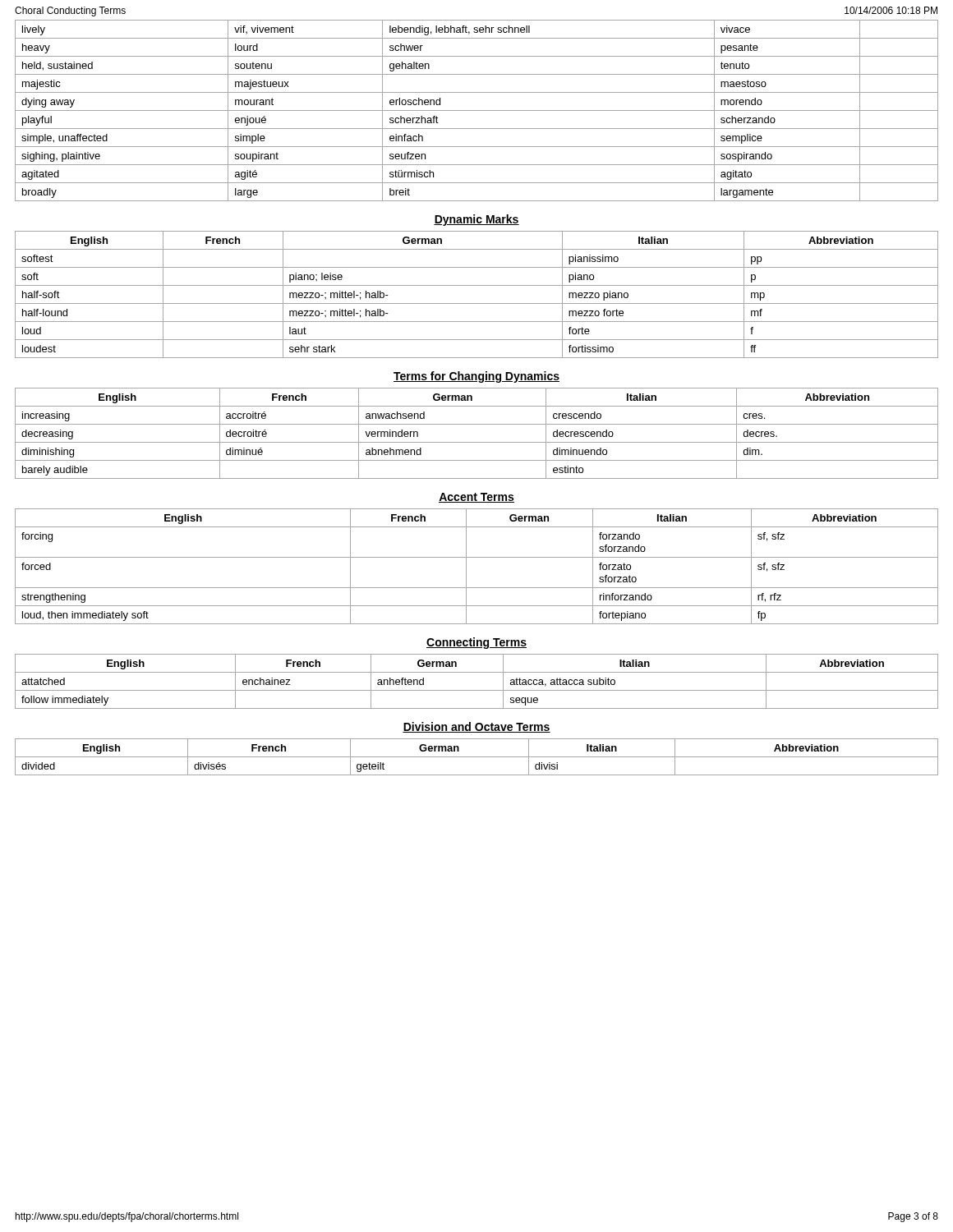Locate the table with the text "rf, rfz"

tap(476, 566)
